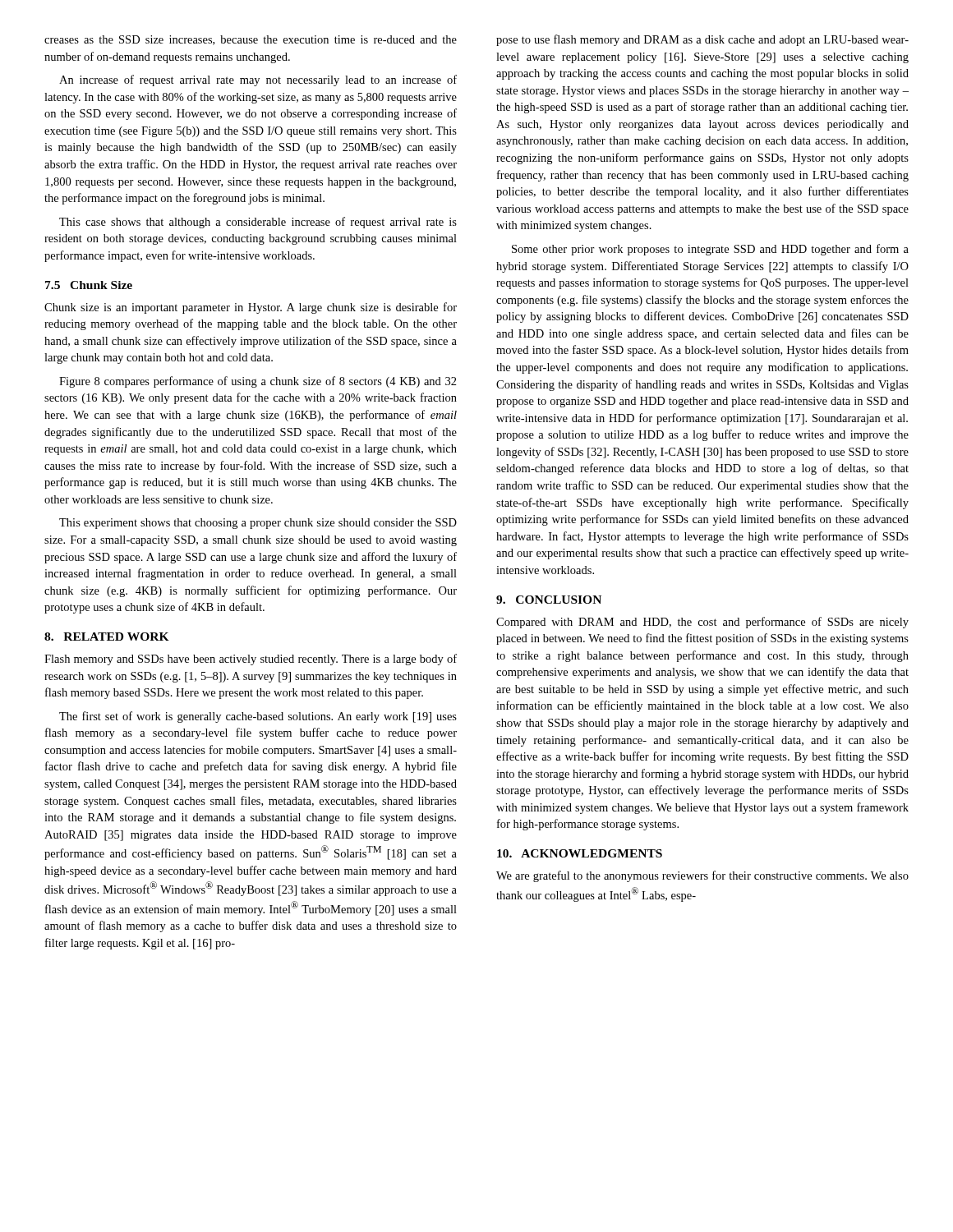
Task: Click on the text block with the text "Flash memory and SSDs"
Action: (251, 801)
